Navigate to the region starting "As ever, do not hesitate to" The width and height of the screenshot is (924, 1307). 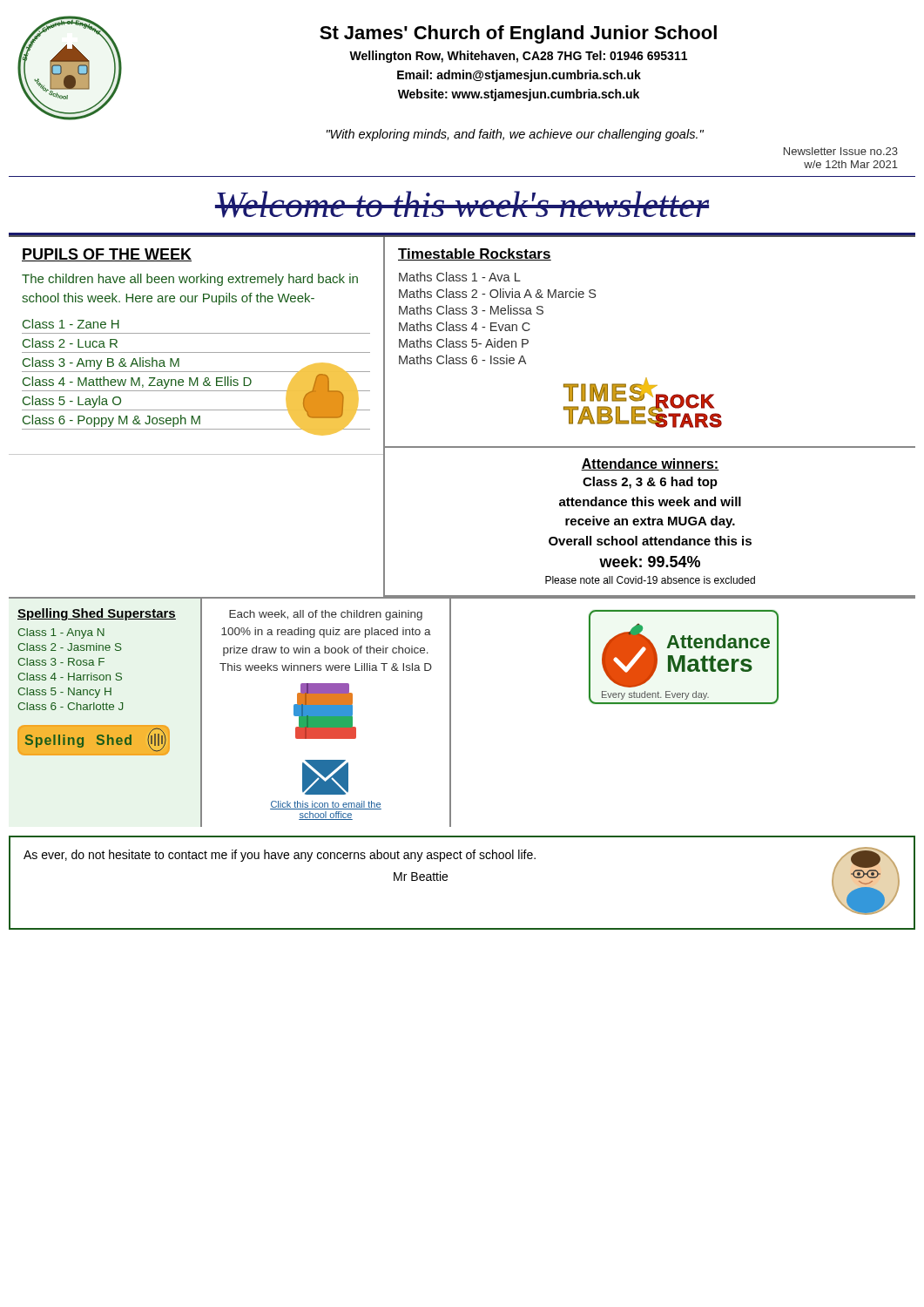coord(280,855)
